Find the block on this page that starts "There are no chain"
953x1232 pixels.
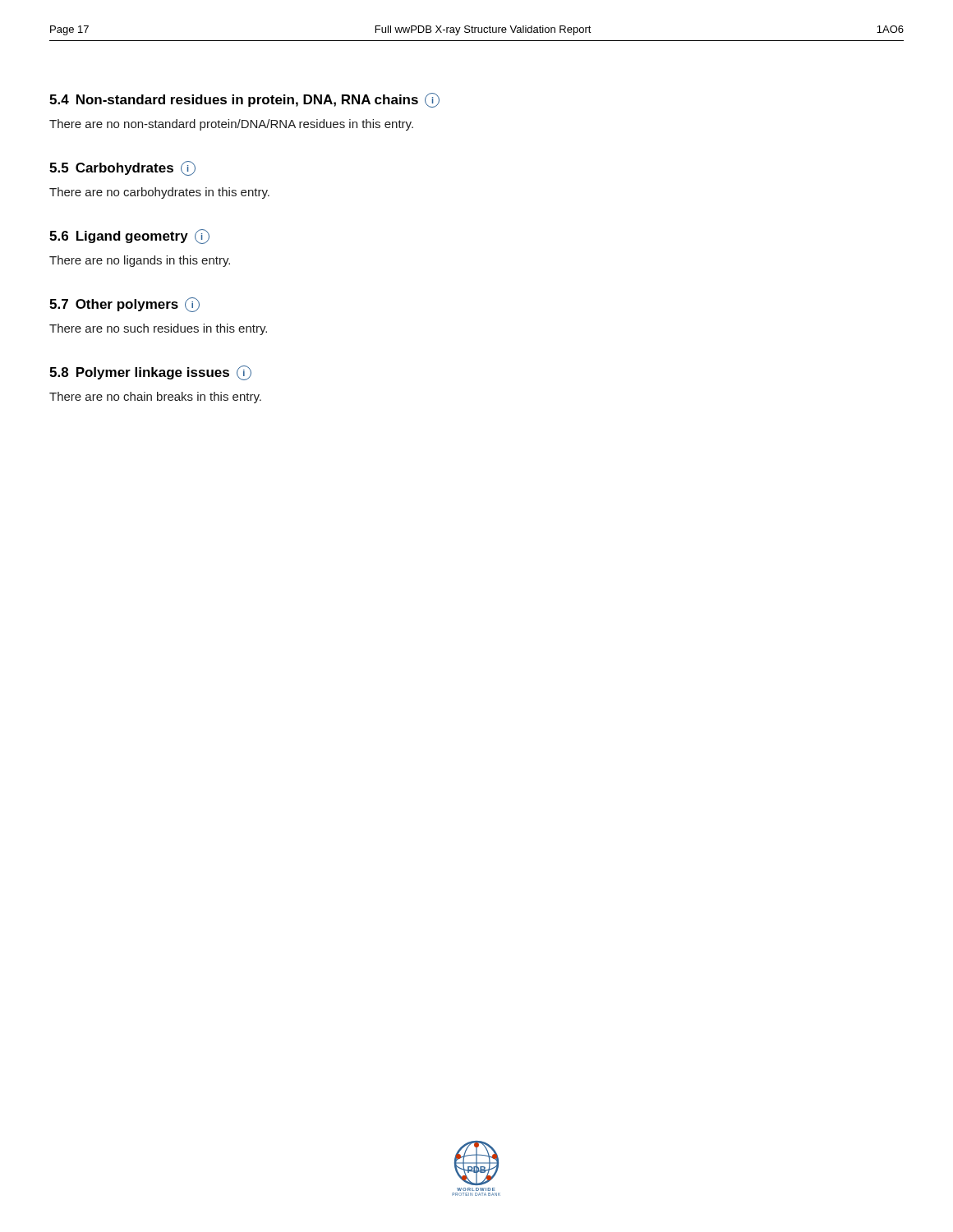coord(156,396)
